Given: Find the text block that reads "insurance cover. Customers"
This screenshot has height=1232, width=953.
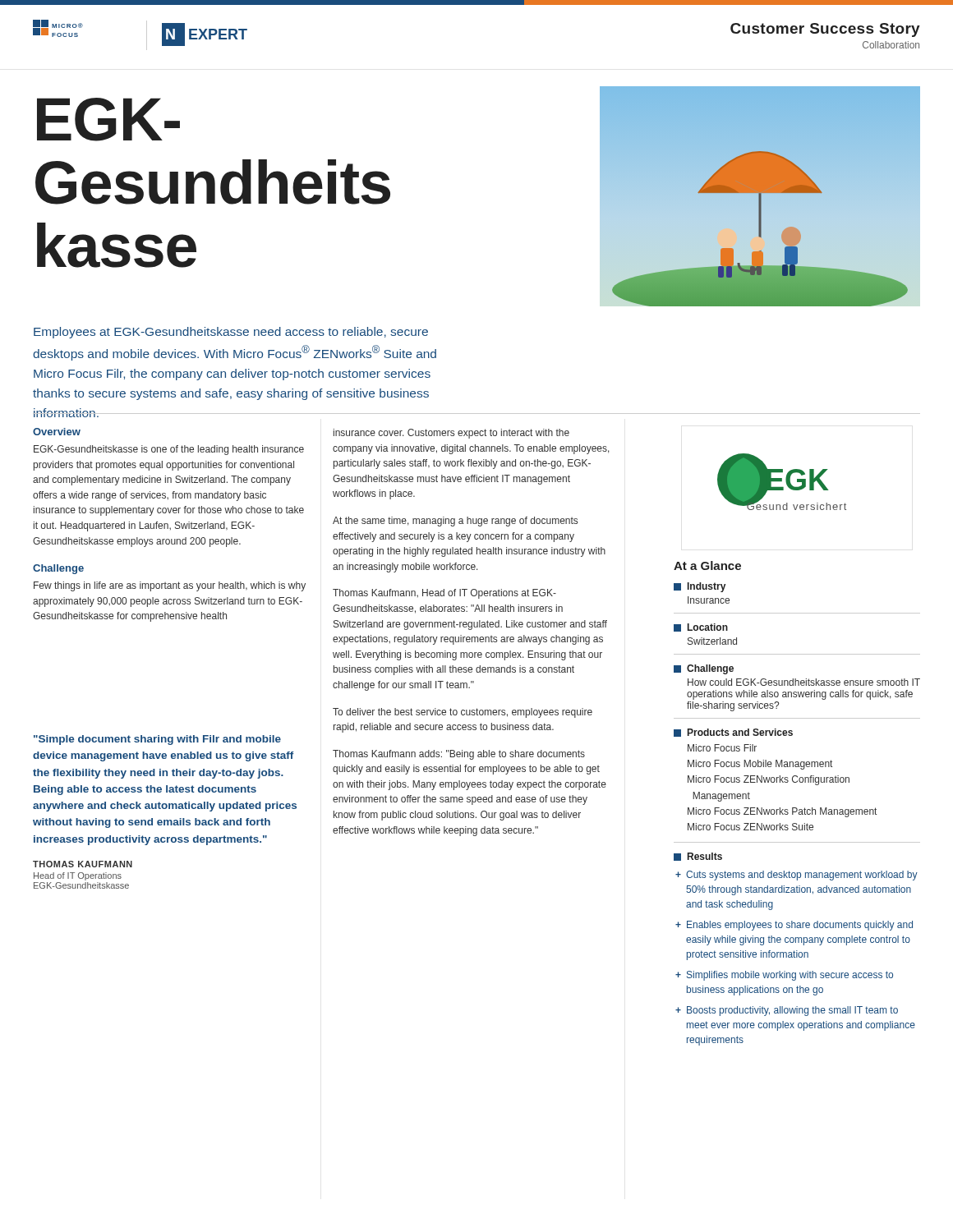Looking at the screenshot, I should (x=471, y=463).
